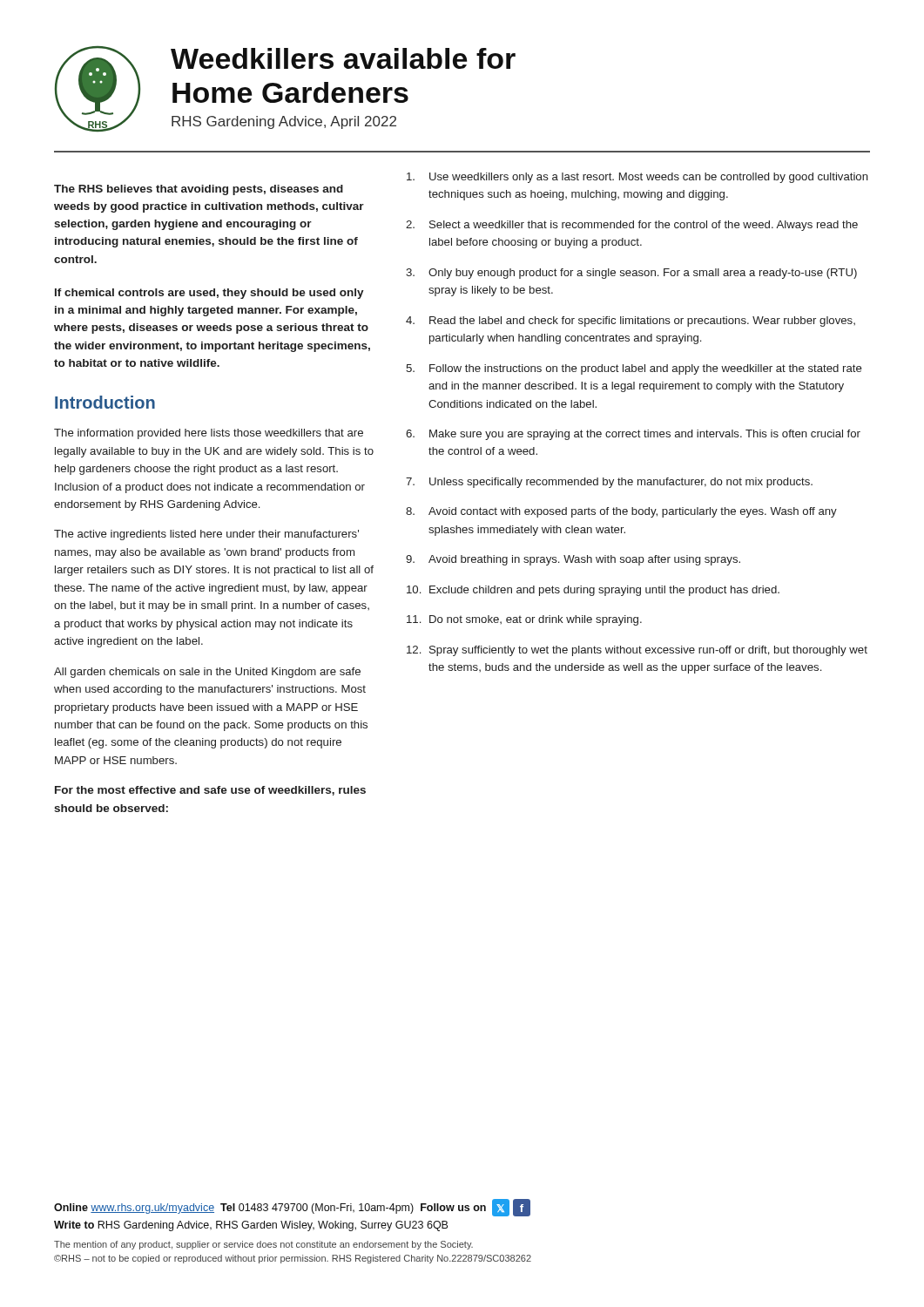Viewport: 924px width, 1307px height.
Task: Click on the list item that reads "Only buy enough product"
Action: click(643, 281)
